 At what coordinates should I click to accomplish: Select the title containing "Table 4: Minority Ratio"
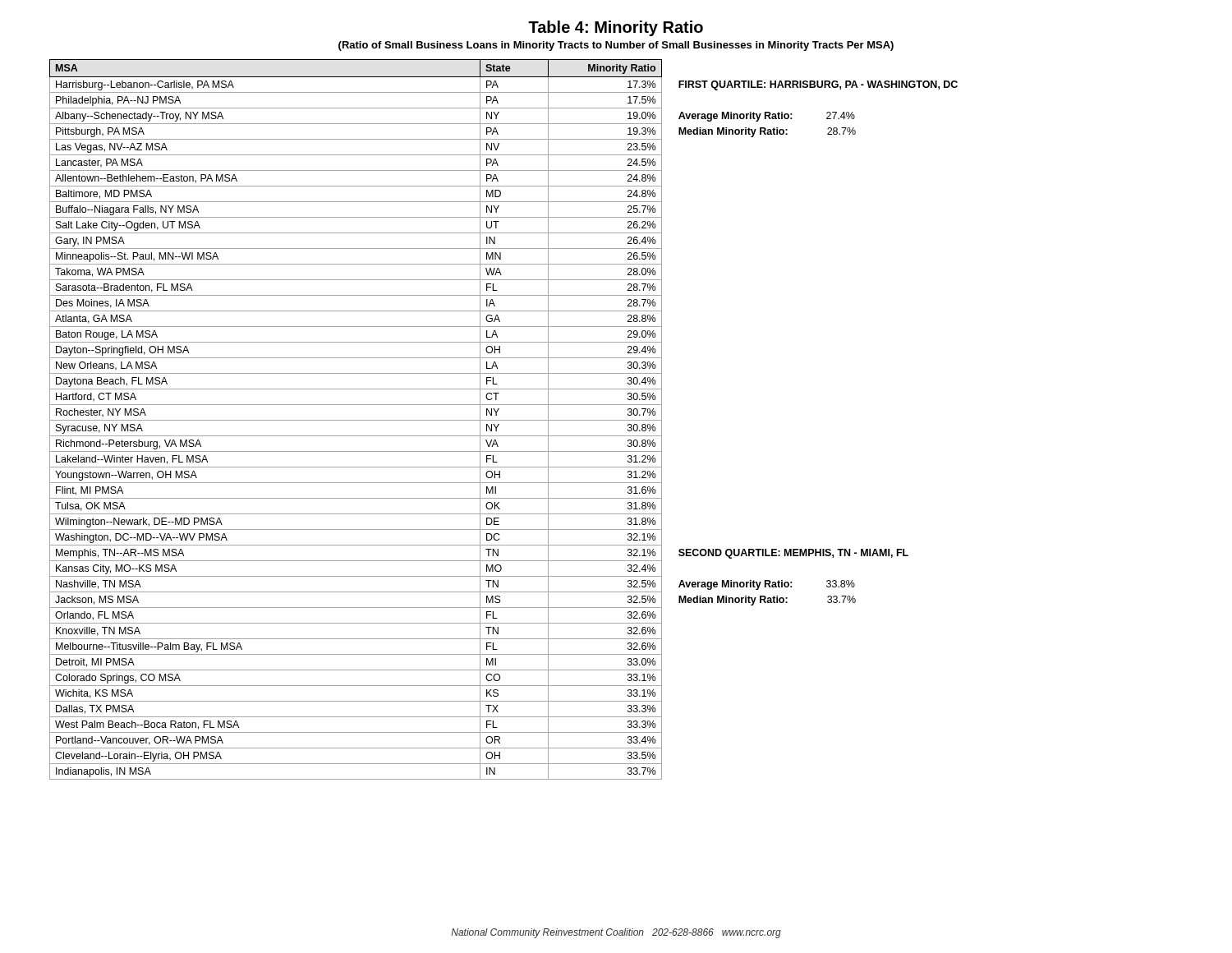(x=616, y=27)
